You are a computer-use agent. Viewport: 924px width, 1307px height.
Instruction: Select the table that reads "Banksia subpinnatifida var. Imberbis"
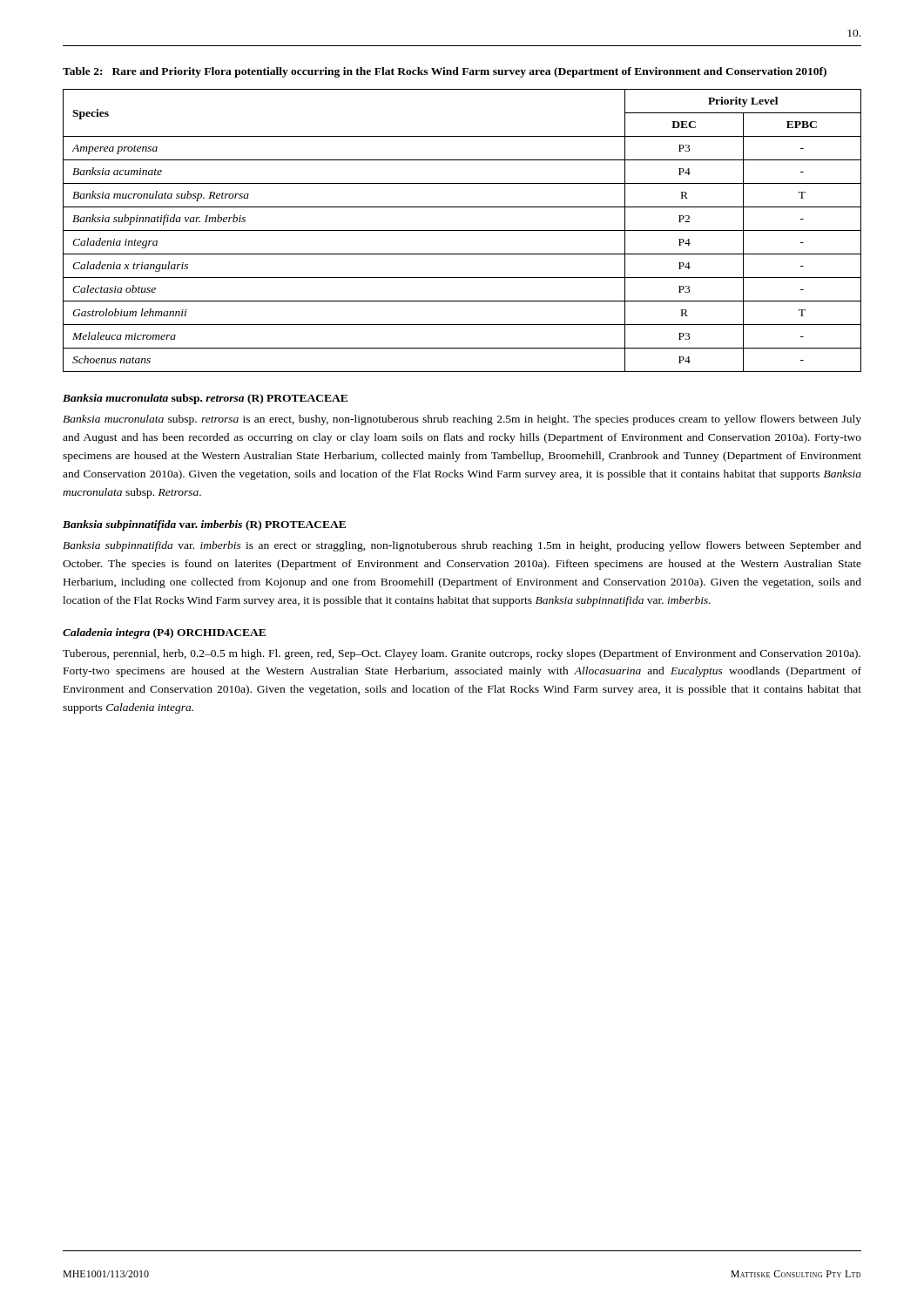[462, 231]
